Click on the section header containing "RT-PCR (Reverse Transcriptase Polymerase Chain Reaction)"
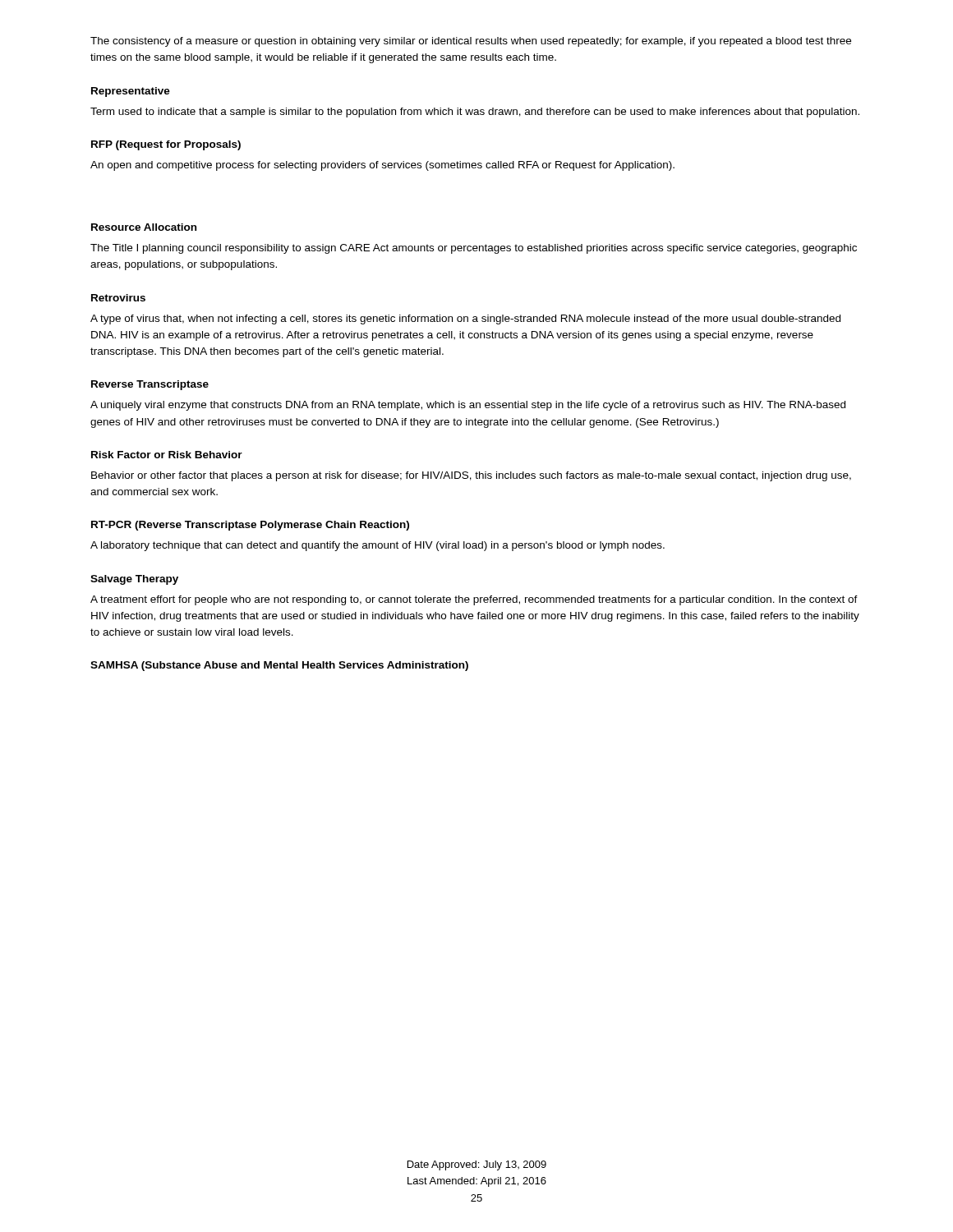Viewport: 953px width, 1232px height. click(x=250, y=525)
